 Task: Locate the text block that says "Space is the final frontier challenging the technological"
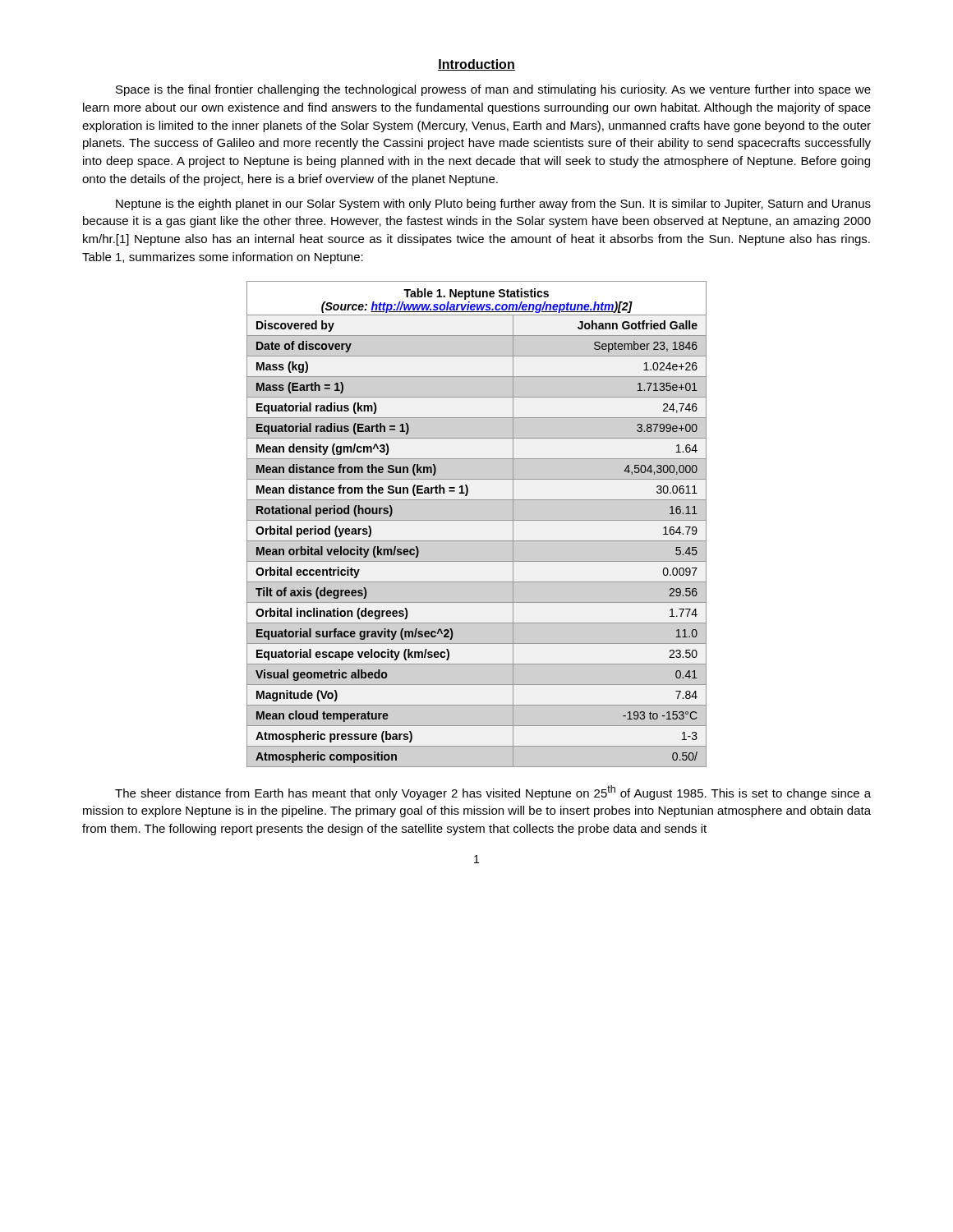[476, 173]
